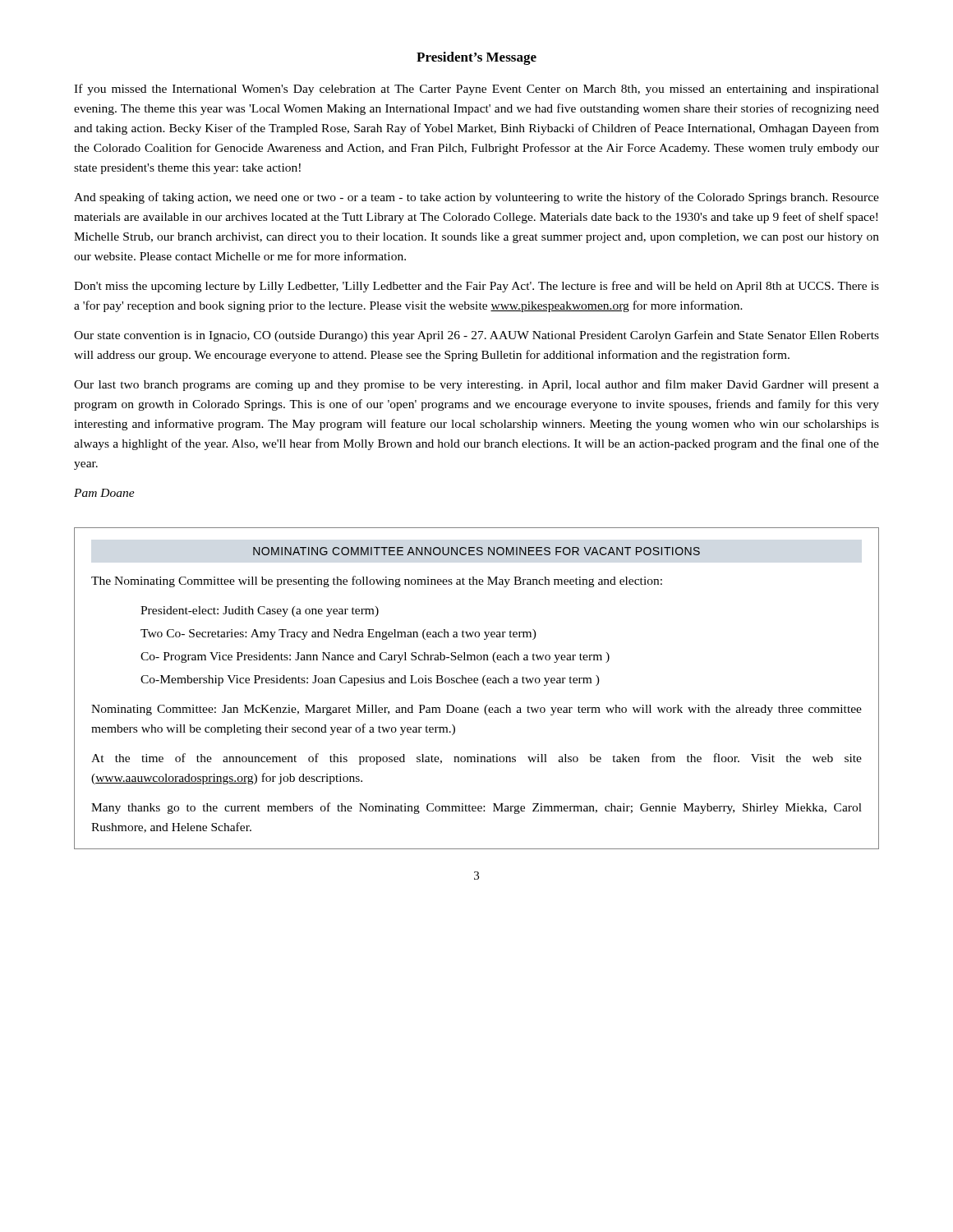The width and height of the screenshot is (953, 1232).
Task: Locate the block of text that opens with "Two Co- Secretaries: Amy Tracy and Nedra Engelman"
Action: pos(338,633)
